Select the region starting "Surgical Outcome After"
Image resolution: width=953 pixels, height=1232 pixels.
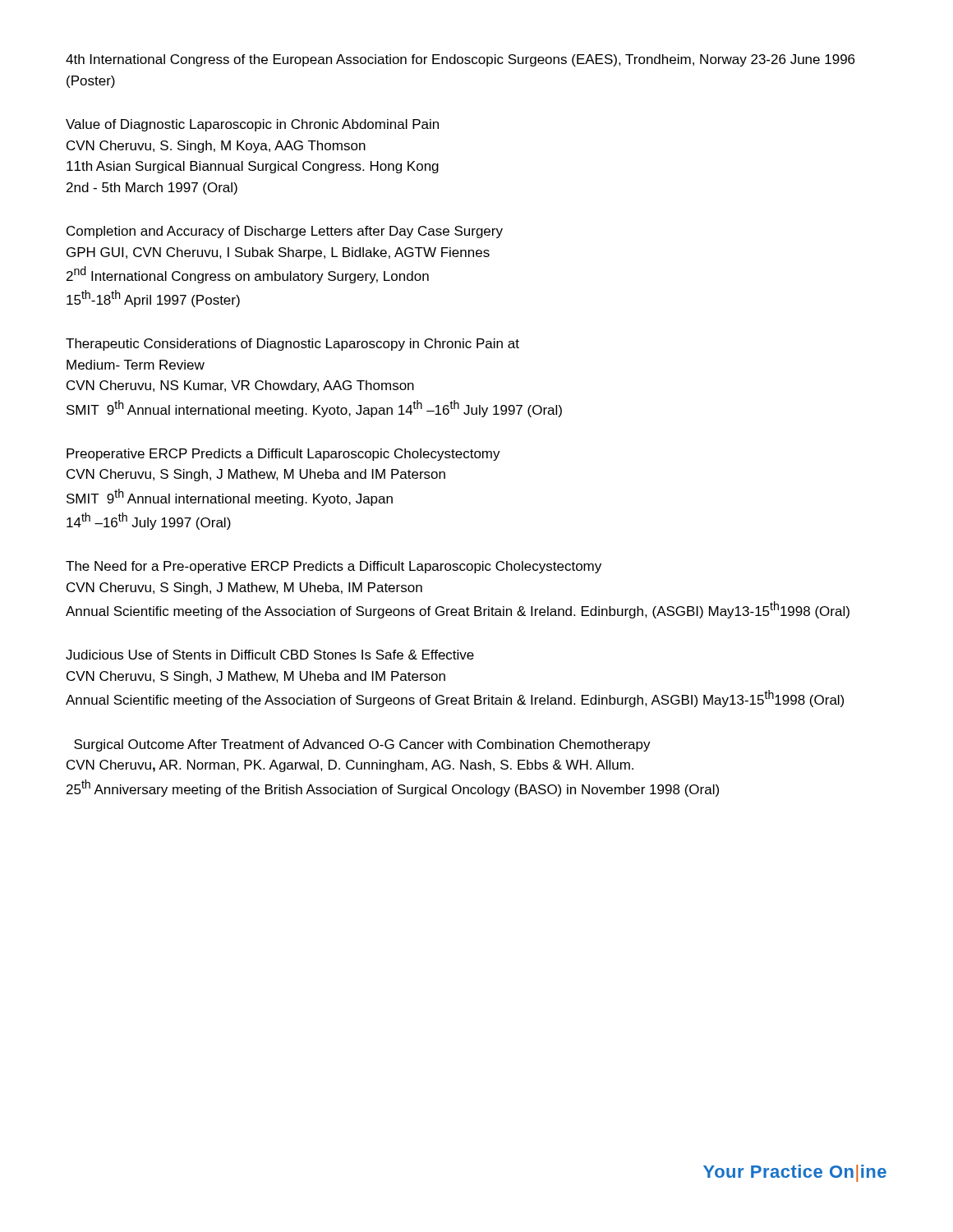coord(476,767)
